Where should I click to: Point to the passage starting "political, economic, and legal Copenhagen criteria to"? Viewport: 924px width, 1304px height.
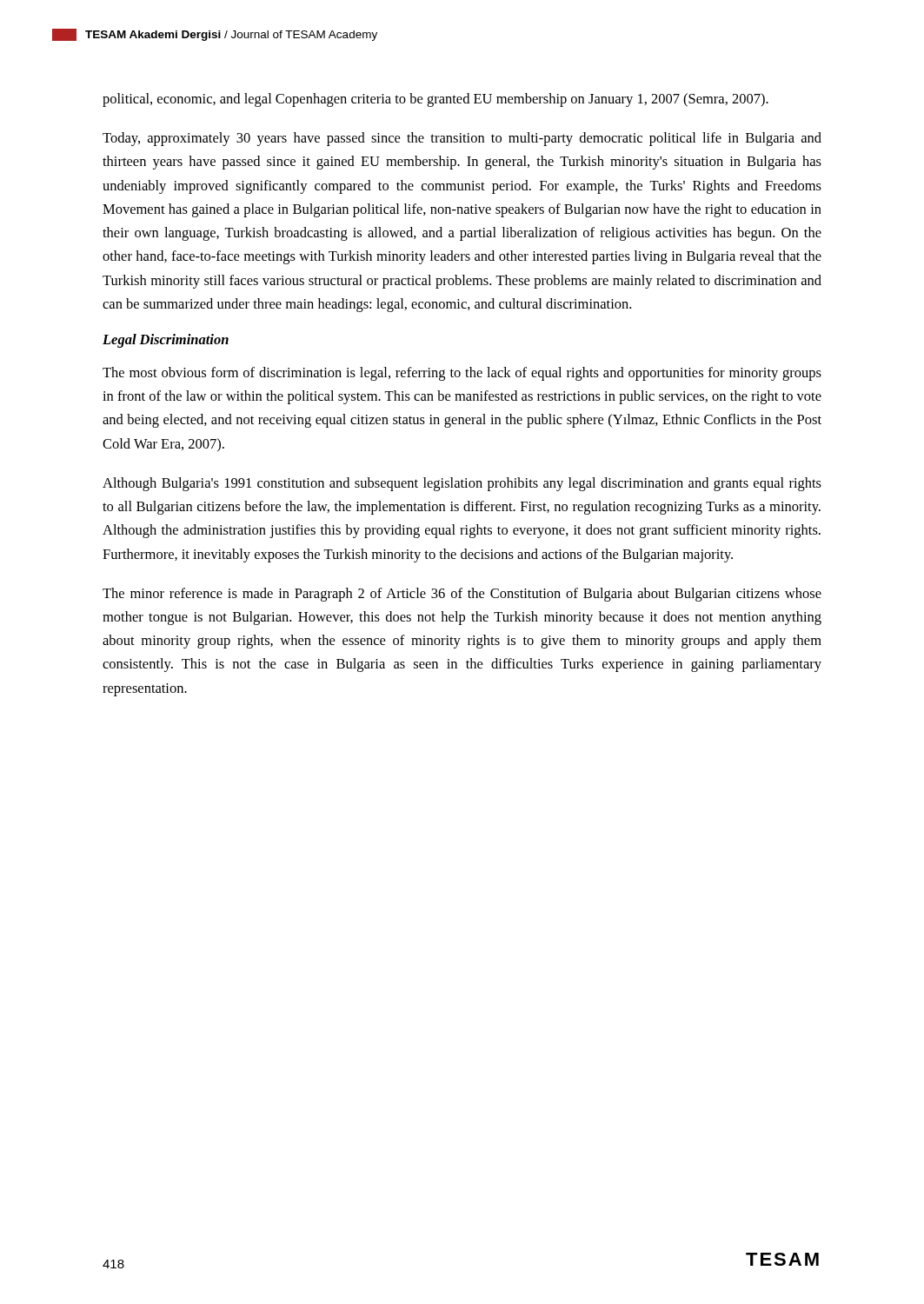click(x=436, y=99)
